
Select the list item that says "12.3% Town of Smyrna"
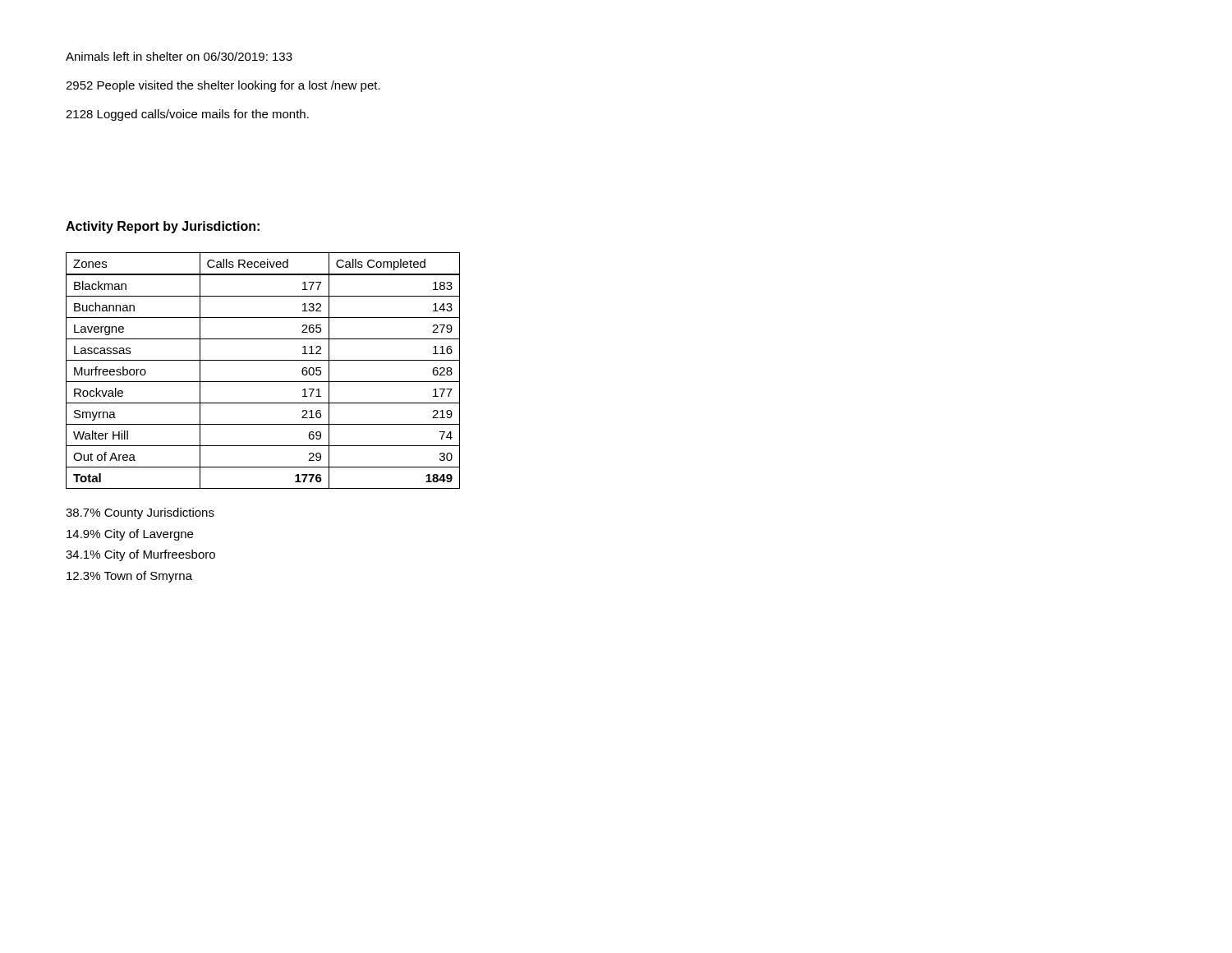[x=129, y=575]
